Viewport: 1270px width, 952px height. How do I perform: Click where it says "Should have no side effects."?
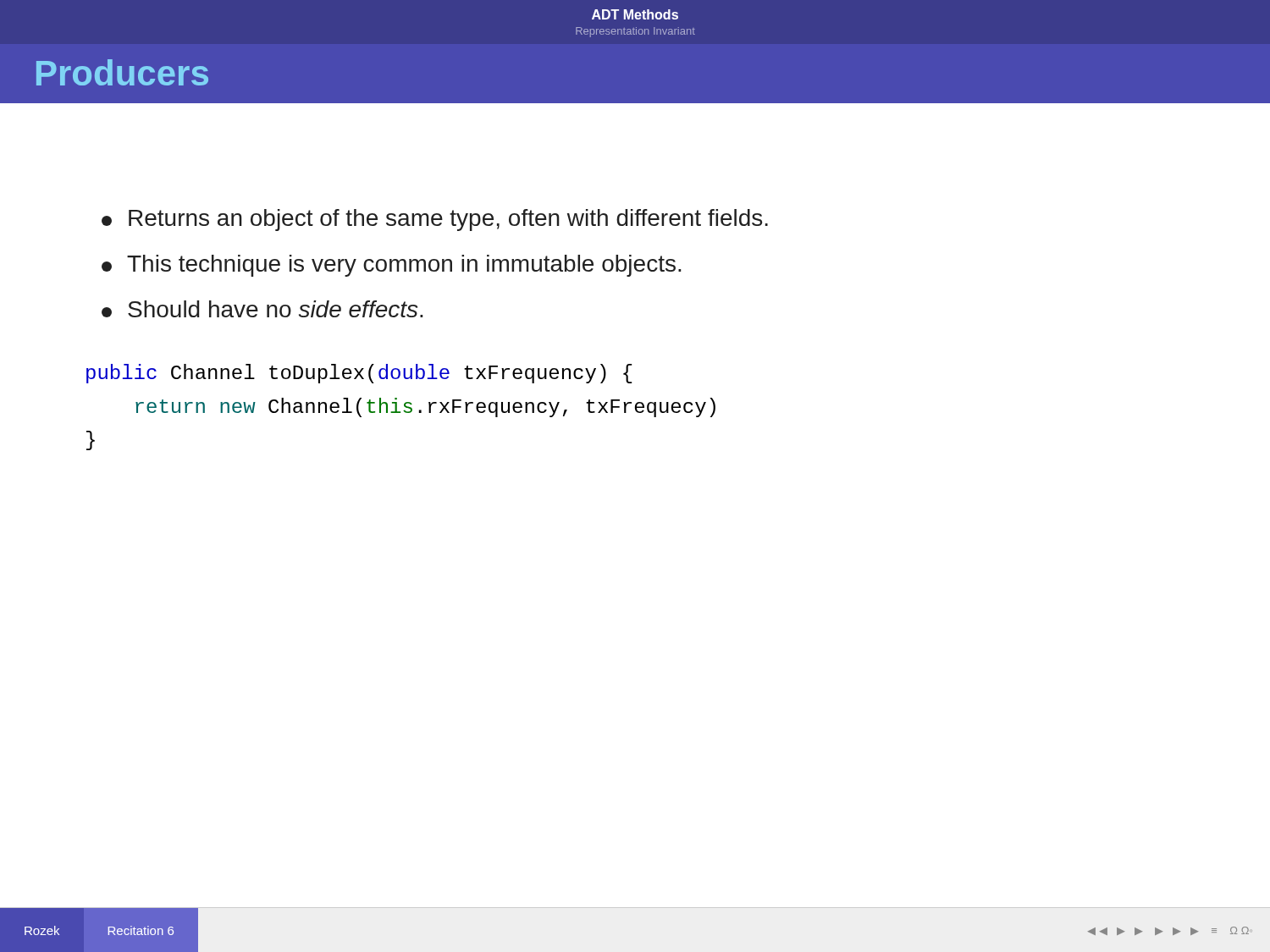(x=263, y=310)
